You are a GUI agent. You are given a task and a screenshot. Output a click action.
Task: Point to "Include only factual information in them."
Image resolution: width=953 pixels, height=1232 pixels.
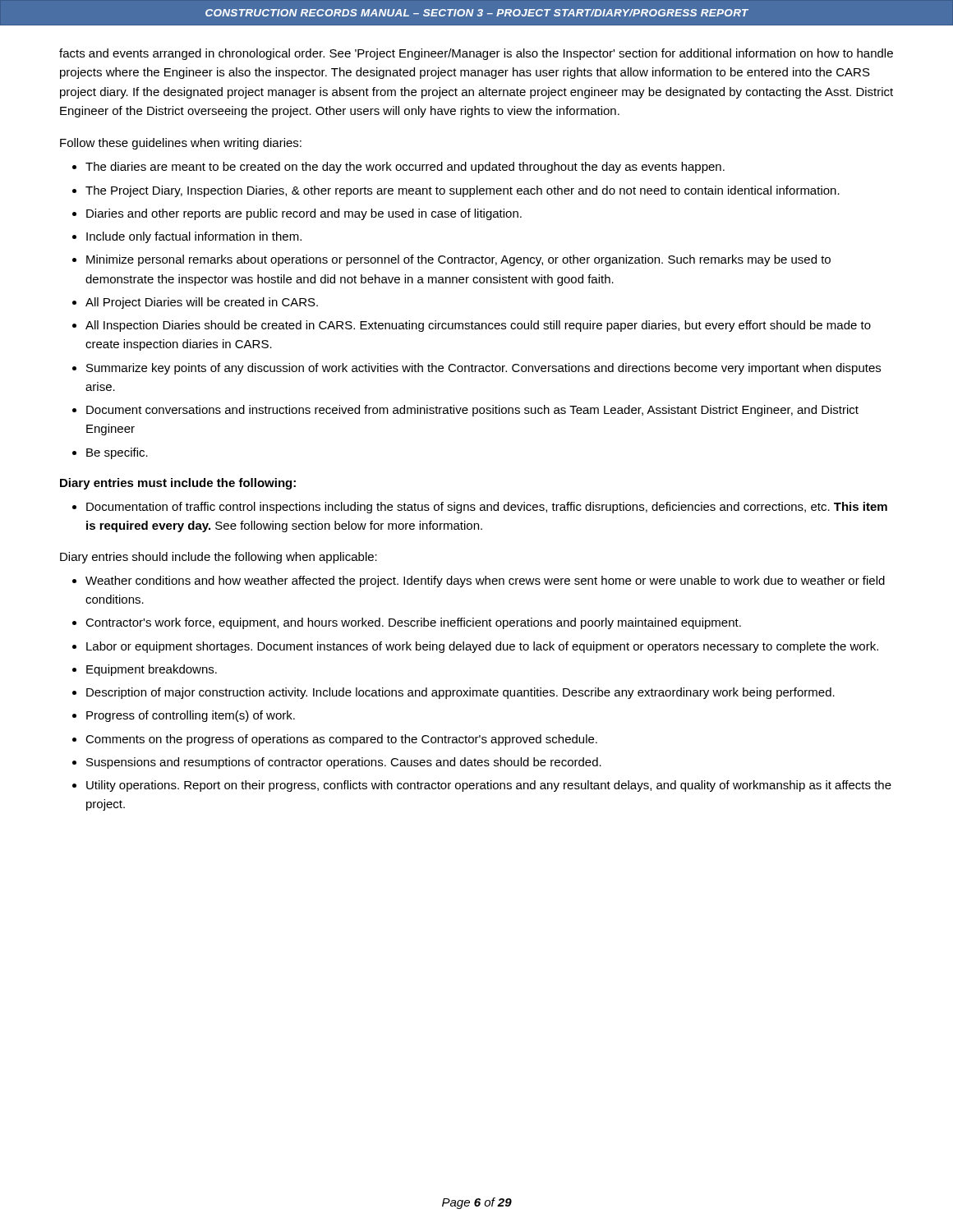[x=194, y=236]
